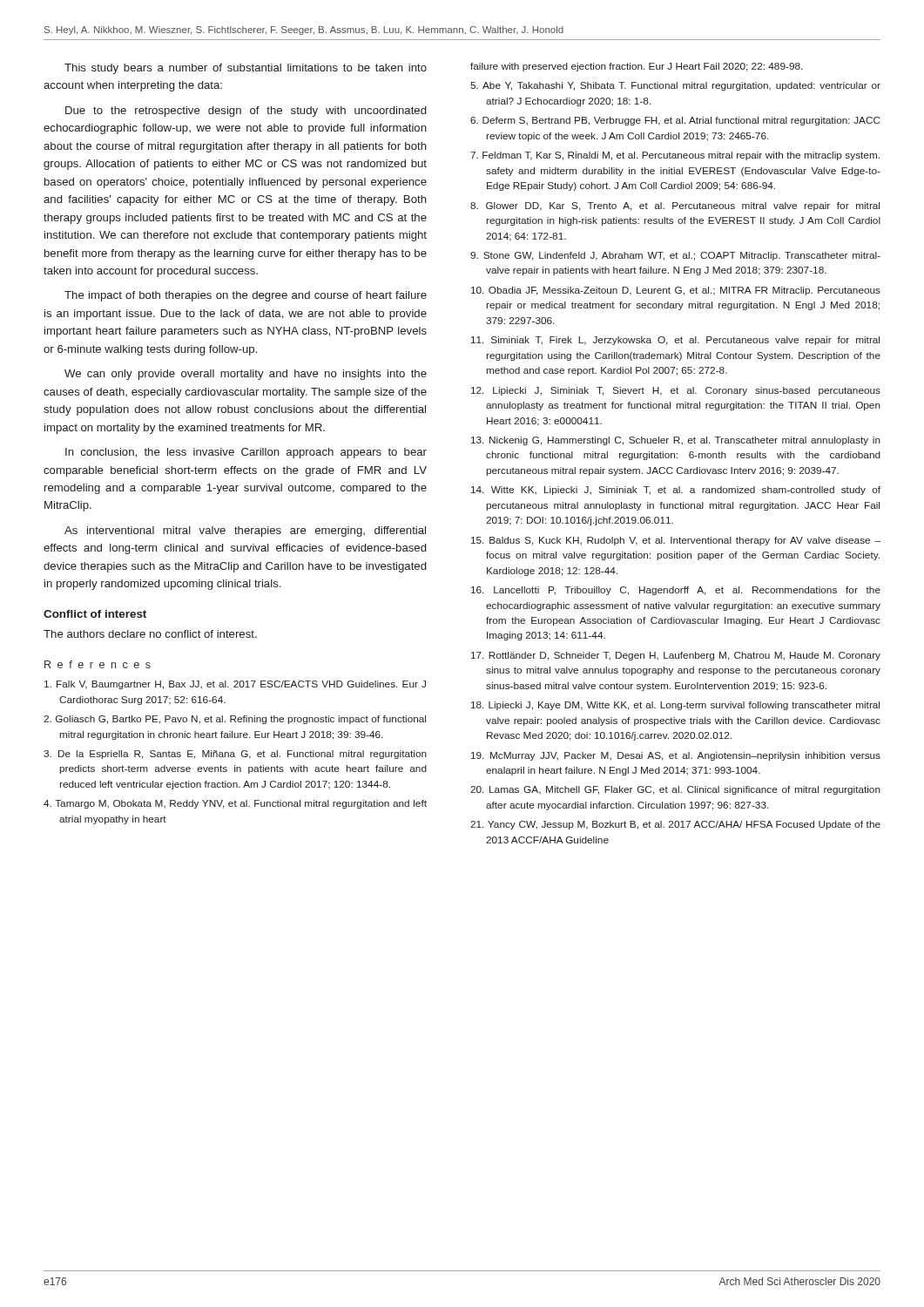Locate the list item that says "17. Rottländer D, Schneider T, Degen H,"

(x=675, y=670)
